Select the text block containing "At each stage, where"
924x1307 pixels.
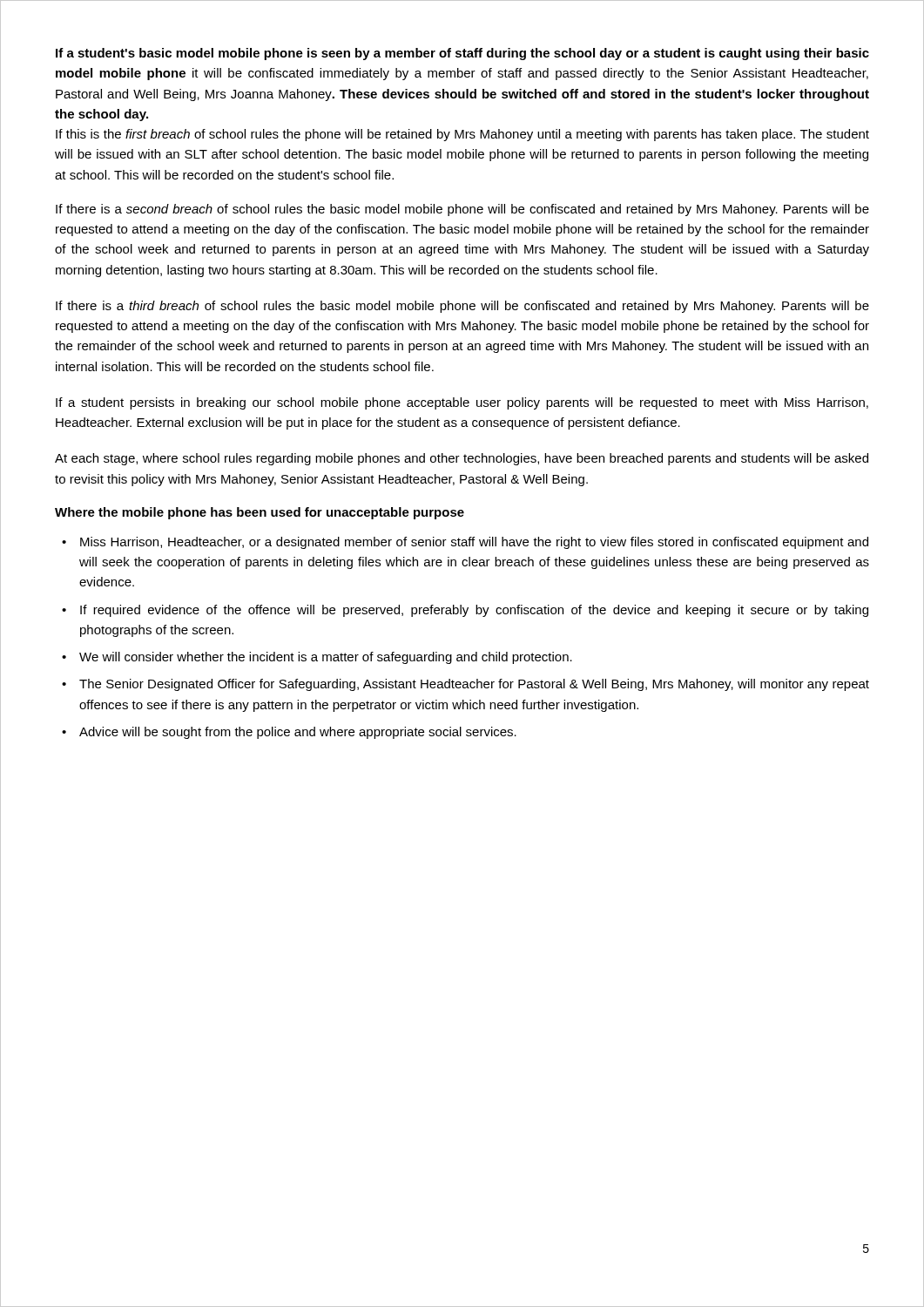point(462,468)
